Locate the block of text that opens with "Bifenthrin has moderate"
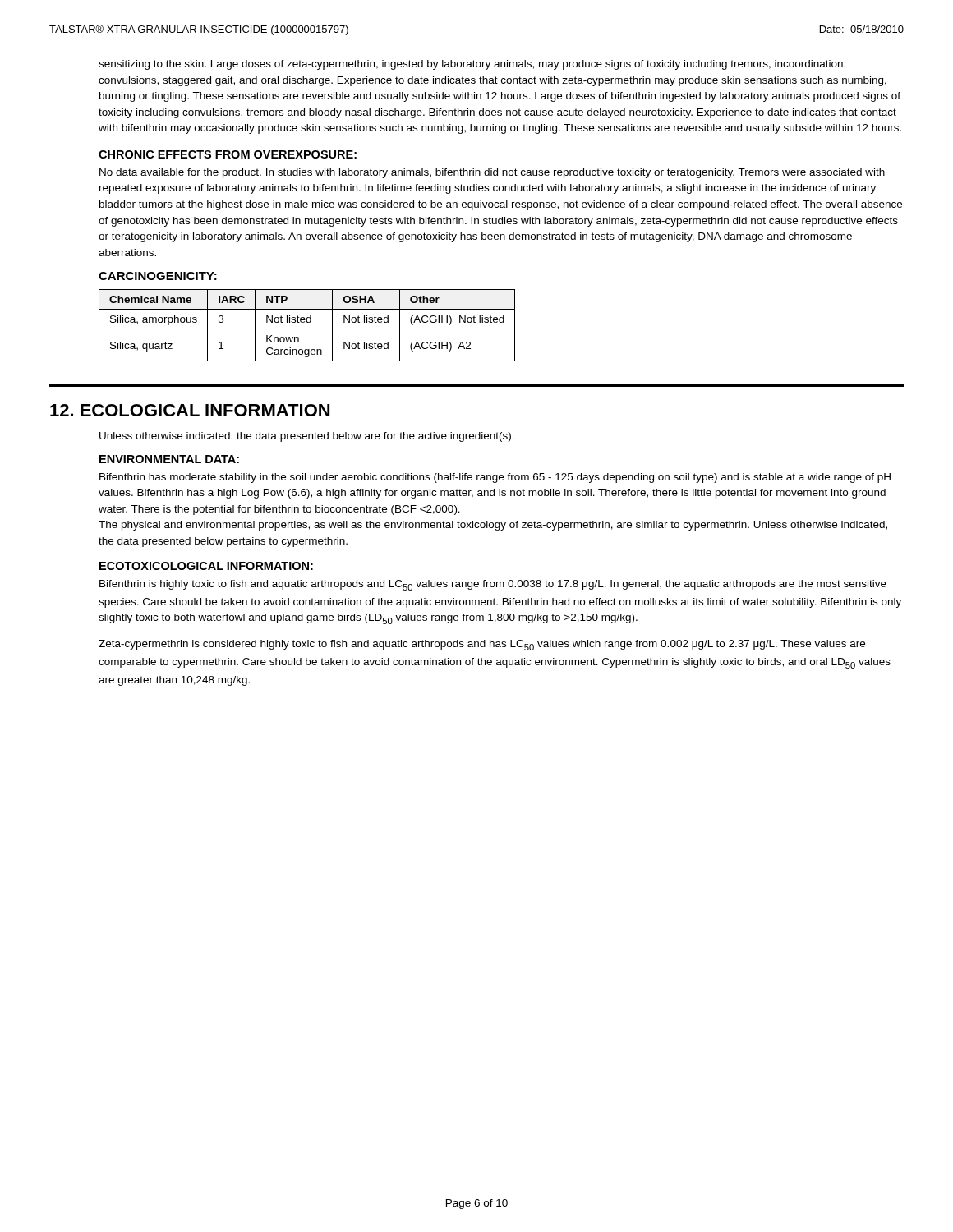953x1232 pixels. (495, 478)
